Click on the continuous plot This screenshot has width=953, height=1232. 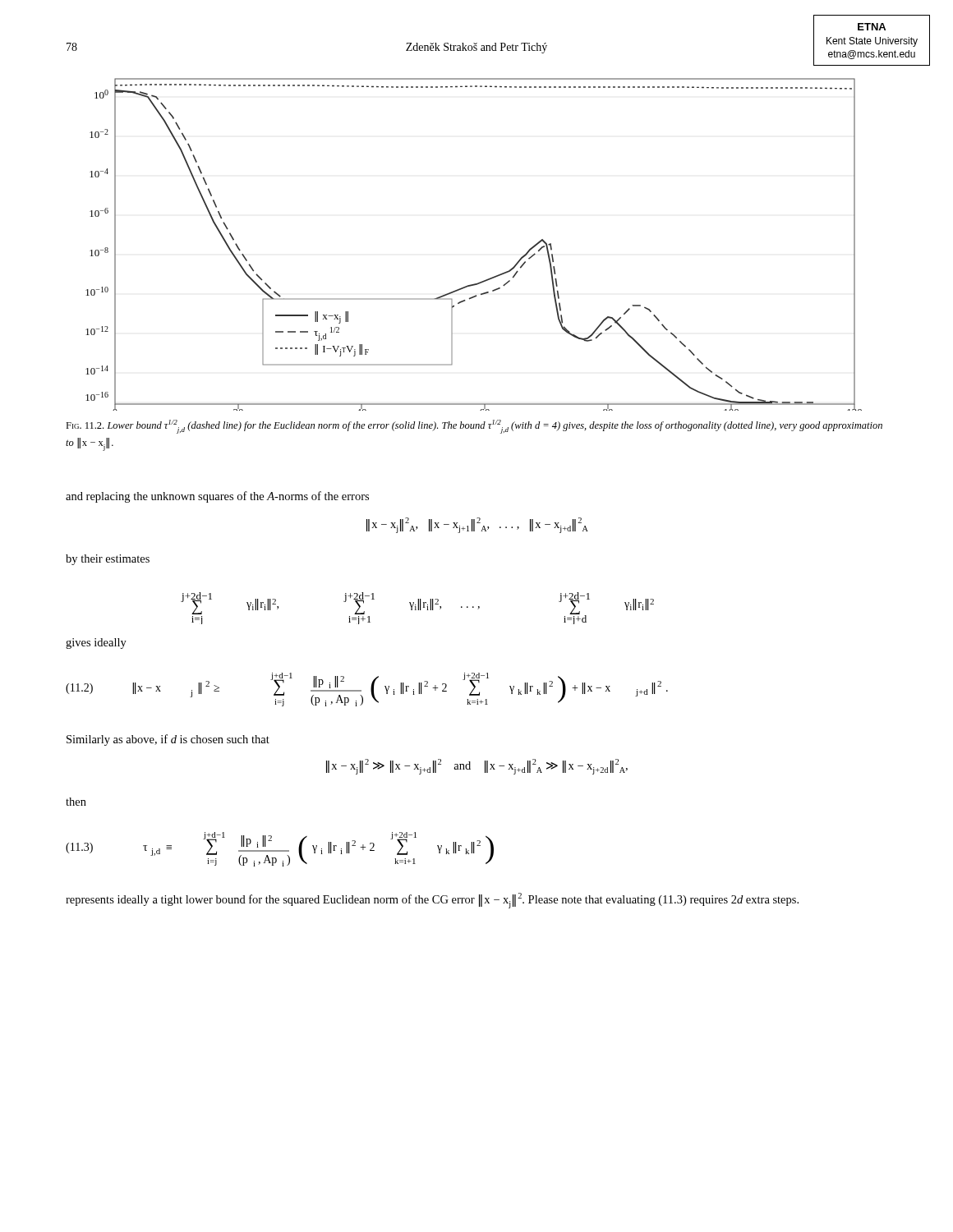pyautogui.click(x=476, y=239)
